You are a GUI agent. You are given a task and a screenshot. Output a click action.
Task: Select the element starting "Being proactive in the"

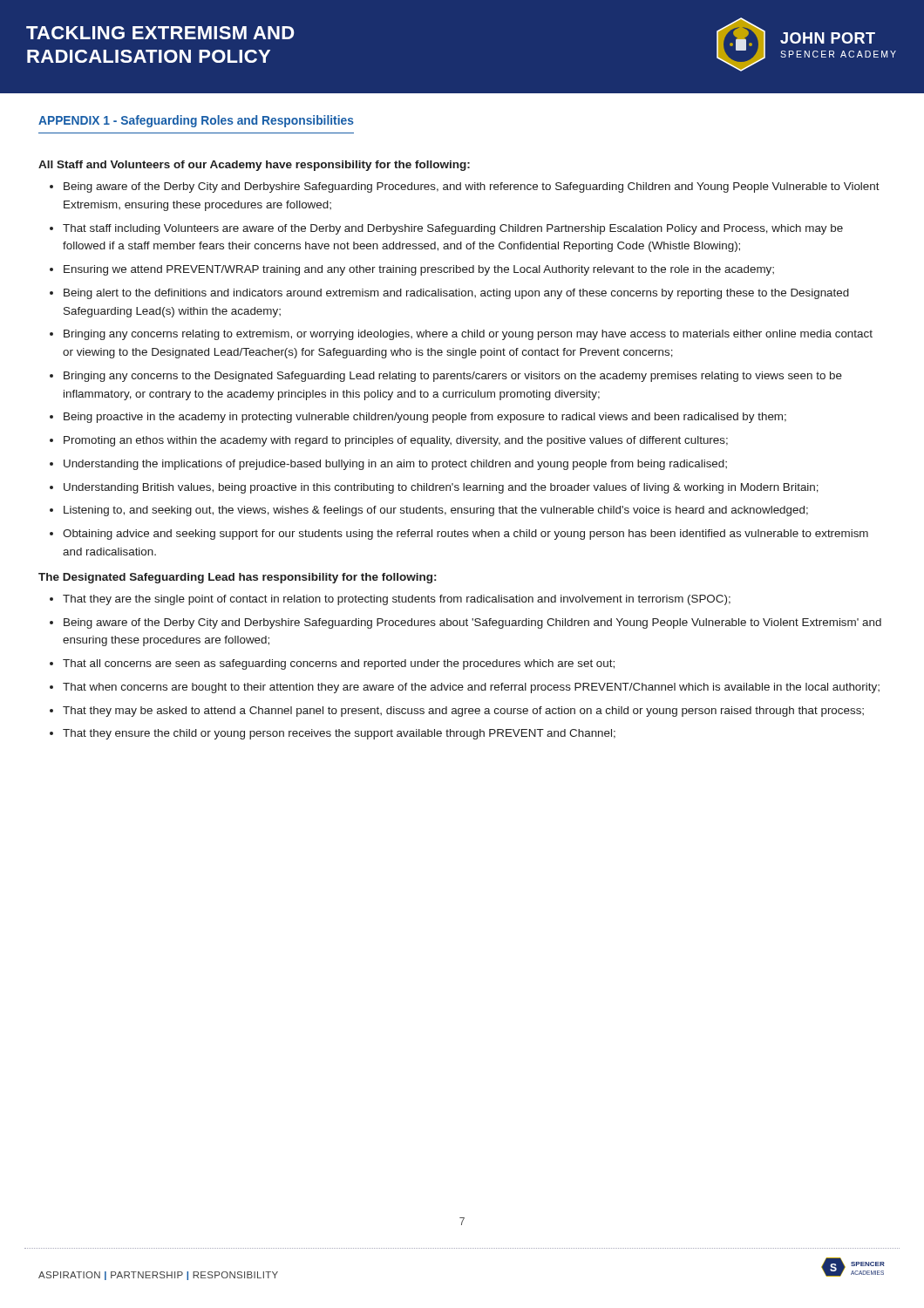[474, 418]
